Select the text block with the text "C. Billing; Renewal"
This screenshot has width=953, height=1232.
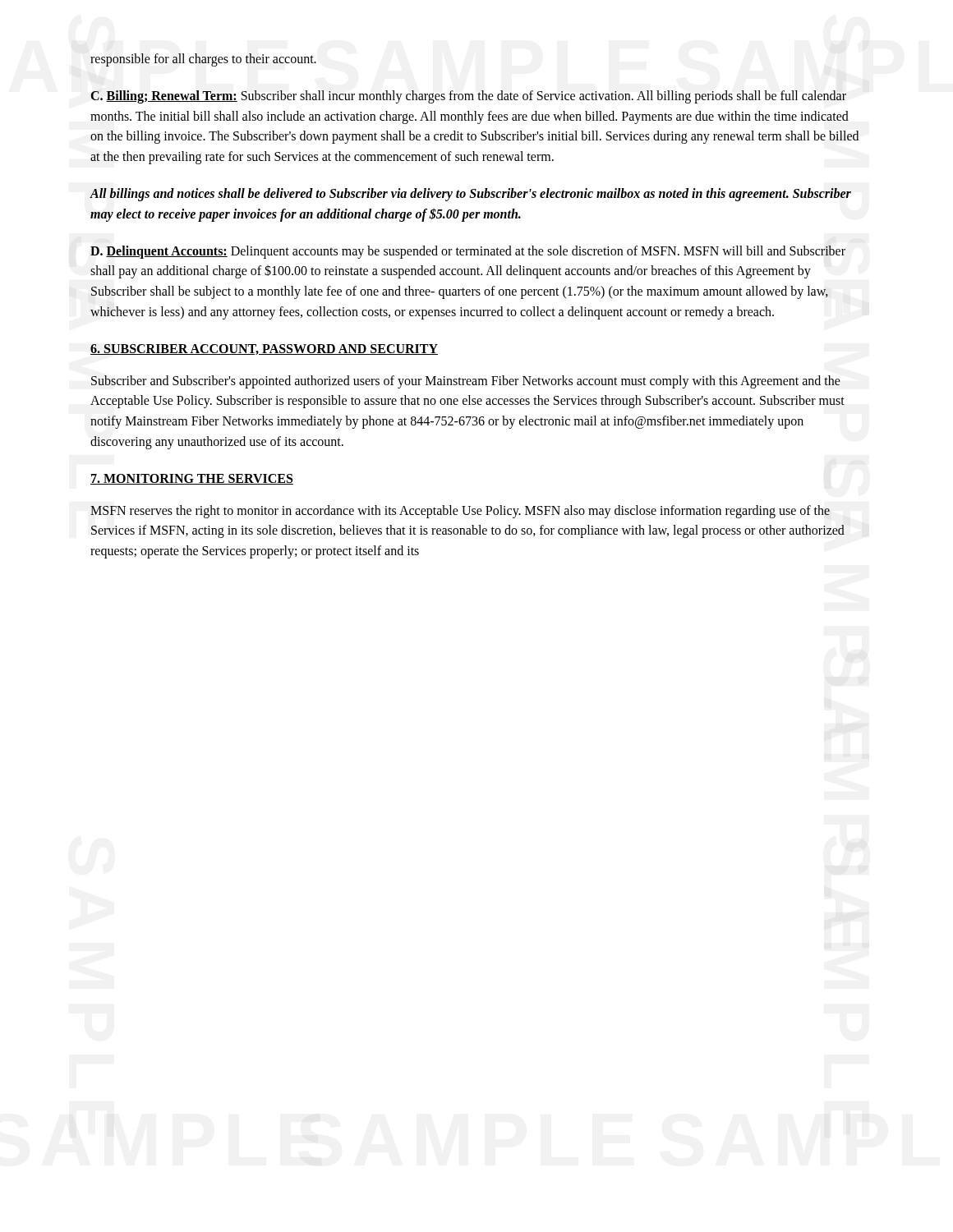click(x=476, y=127)
